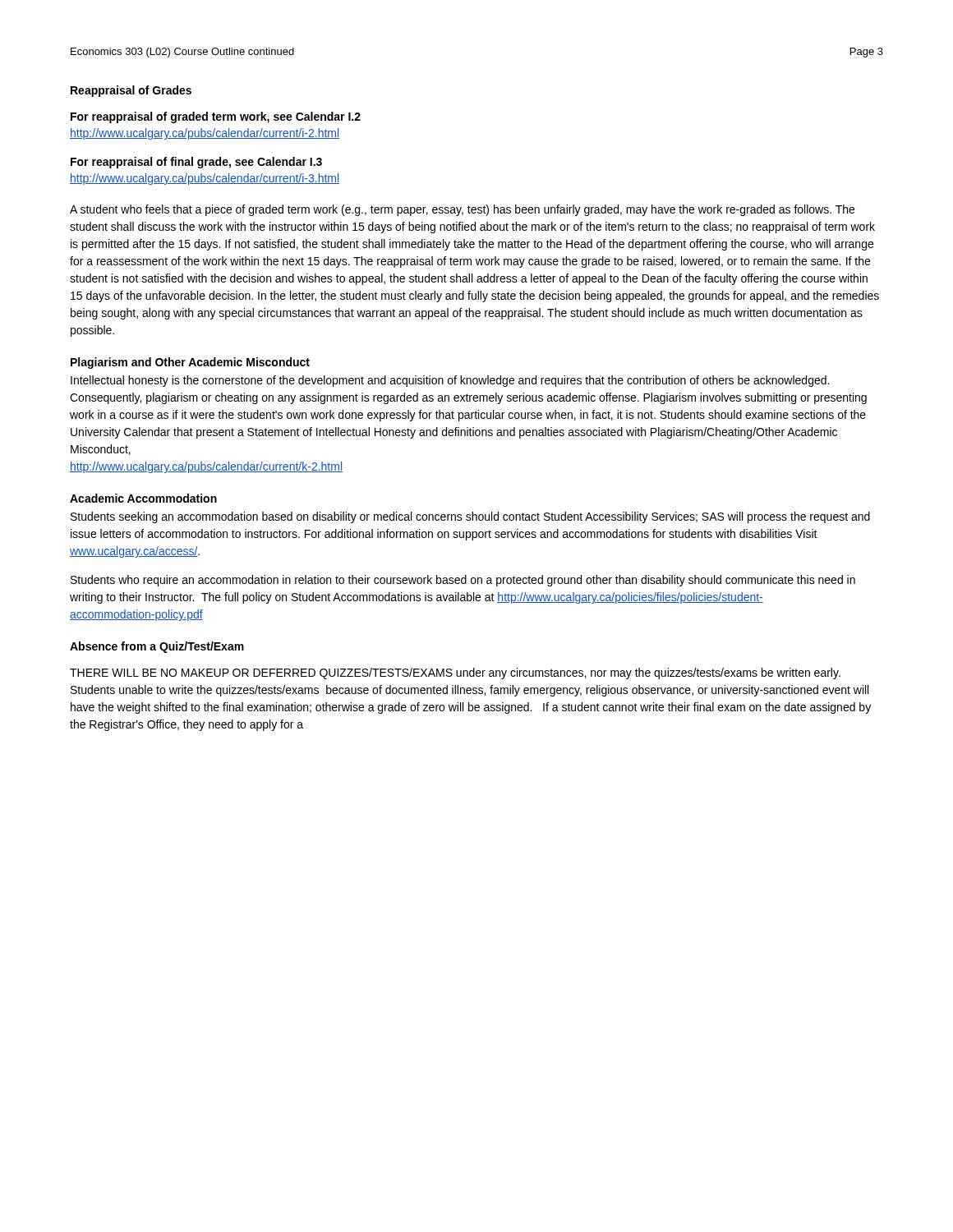
Task: Locate the block of text that opens with "THERE WILL BE NO MAKEUP OR"
Action: point(470,699)
